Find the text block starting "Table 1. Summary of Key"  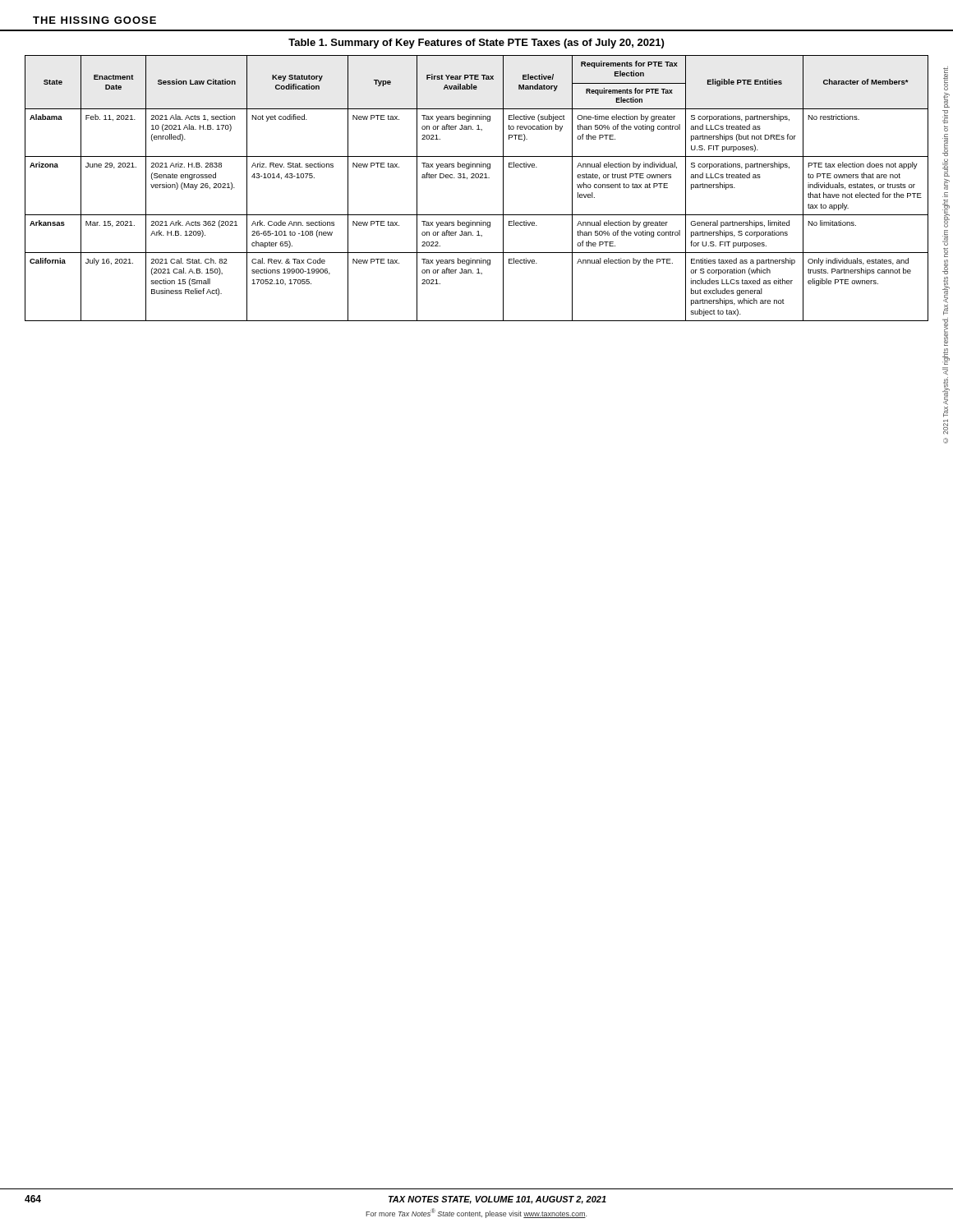476,42
